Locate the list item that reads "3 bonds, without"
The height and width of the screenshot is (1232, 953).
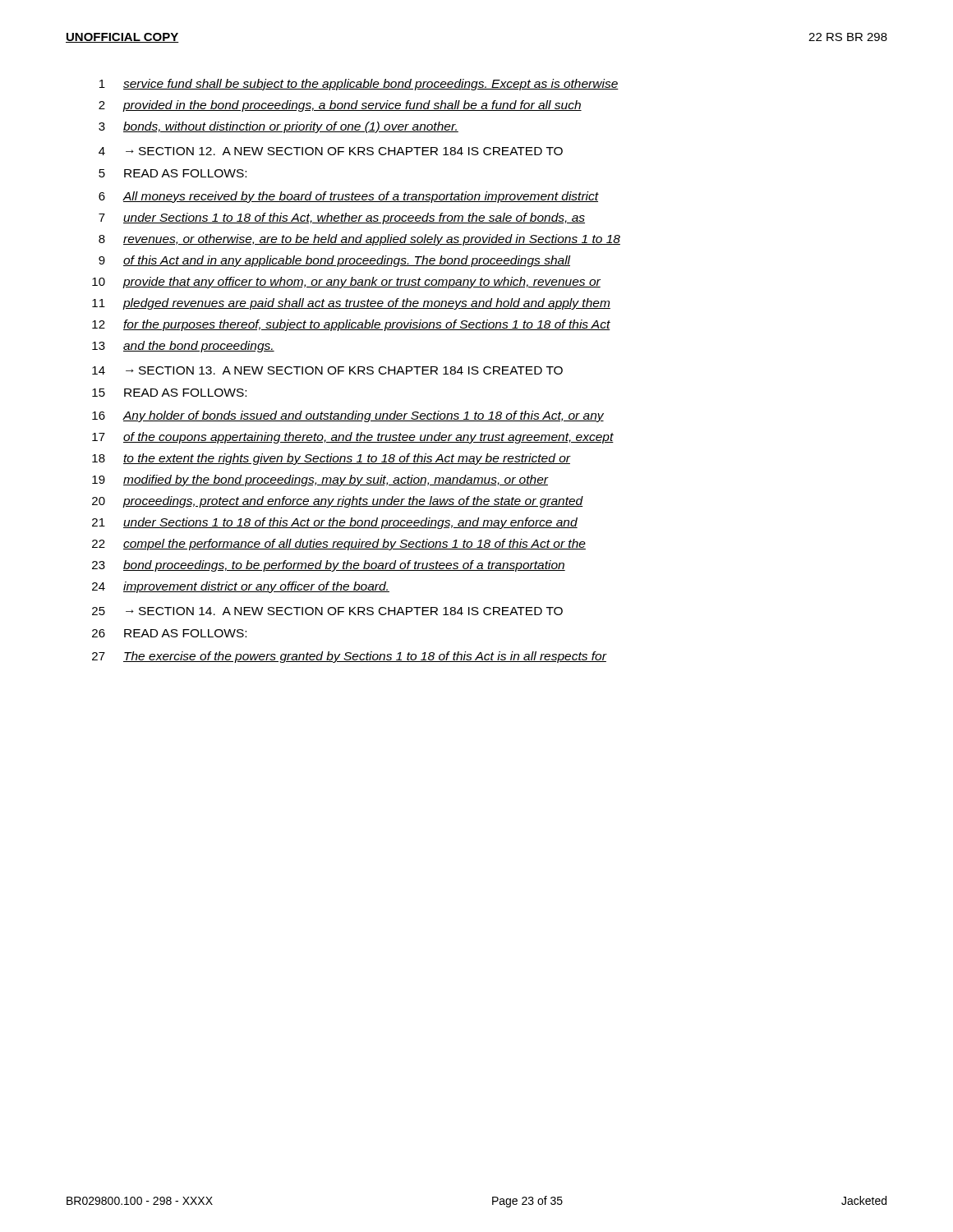(279, 127)
